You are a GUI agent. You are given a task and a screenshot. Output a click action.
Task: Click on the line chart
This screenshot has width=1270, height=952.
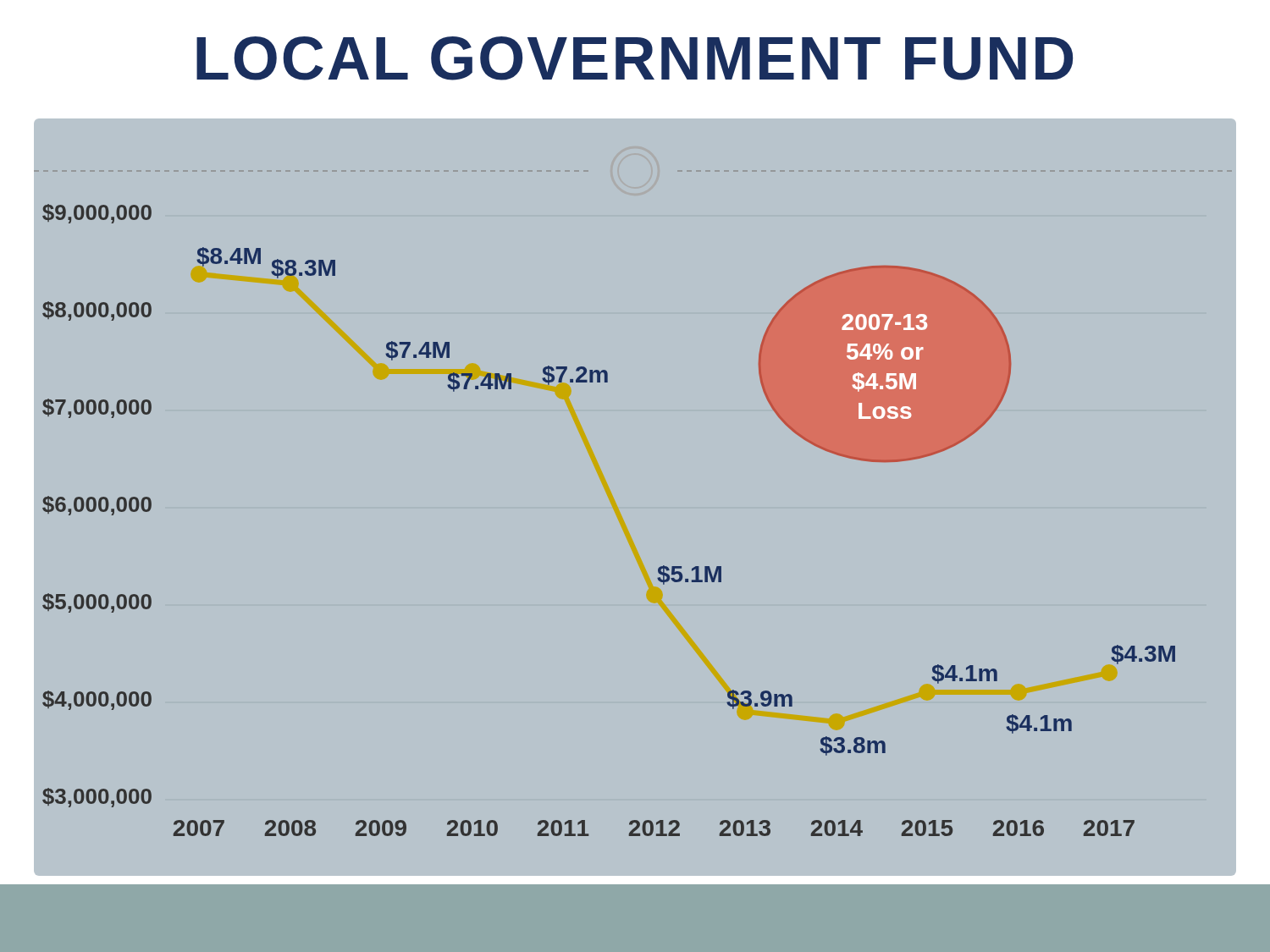click(635, 501)
